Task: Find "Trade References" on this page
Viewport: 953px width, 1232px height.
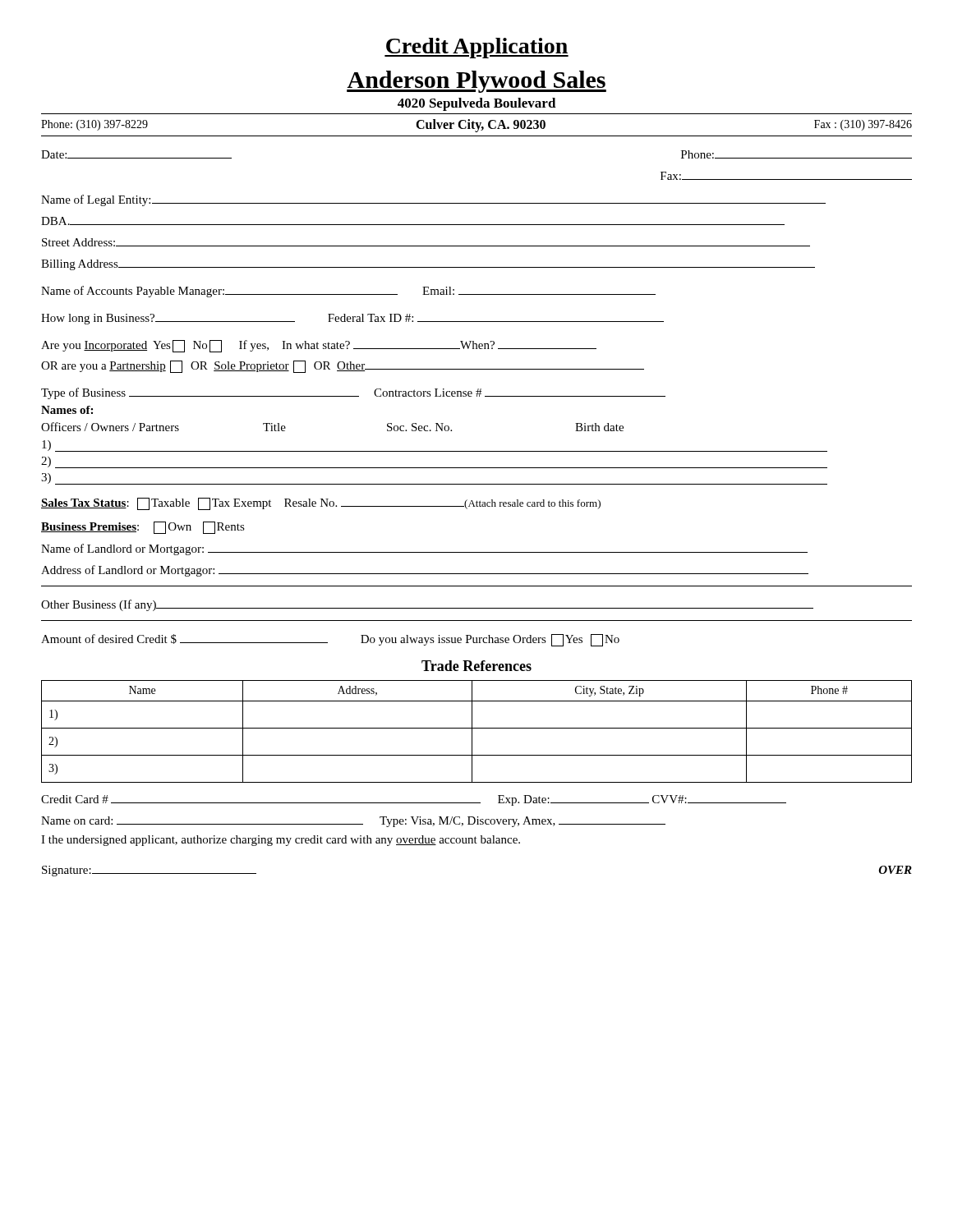Action: click(x=476, y=666)
